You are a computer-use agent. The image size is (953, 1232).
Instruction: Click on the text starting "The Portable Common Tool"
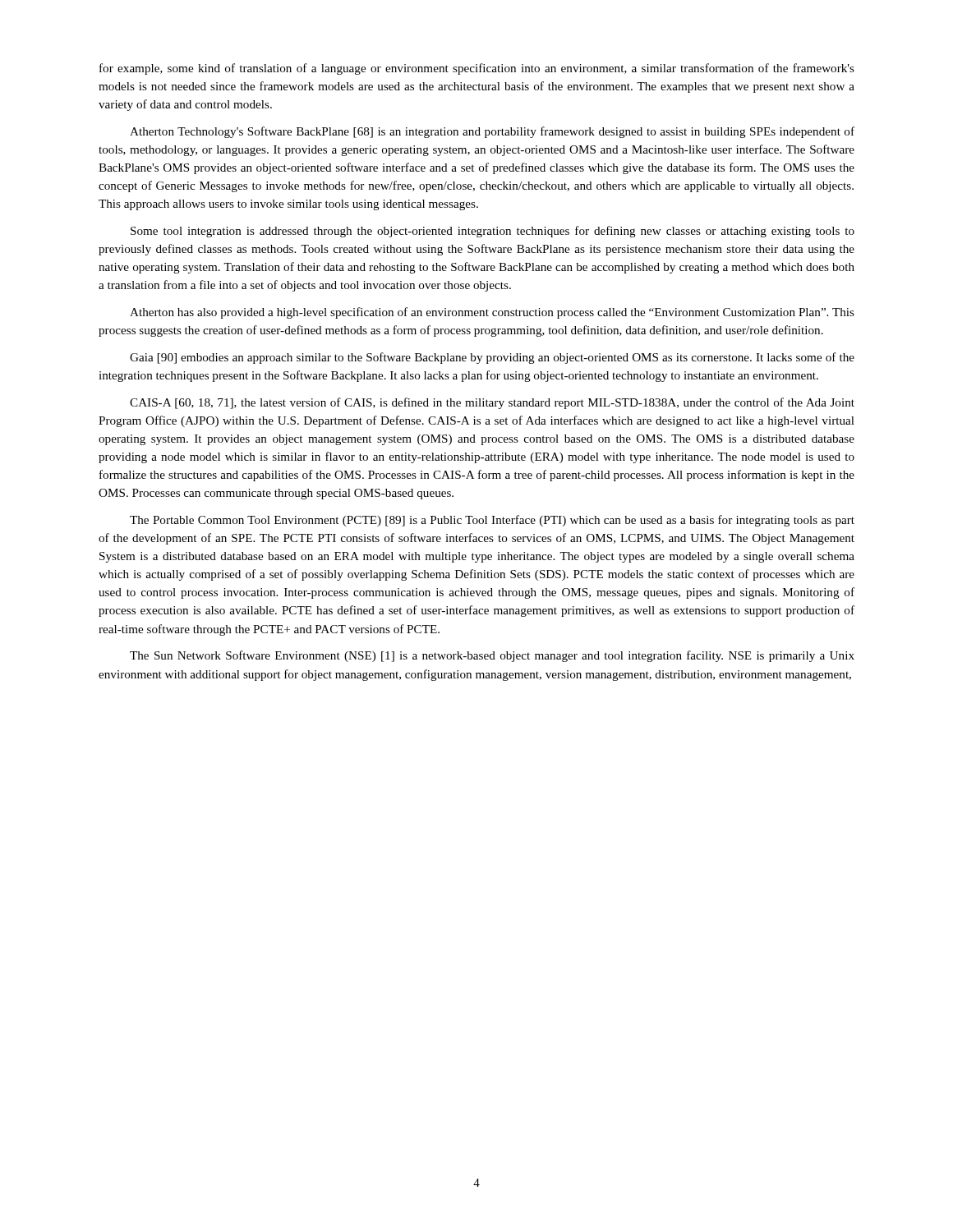[476, 574]
